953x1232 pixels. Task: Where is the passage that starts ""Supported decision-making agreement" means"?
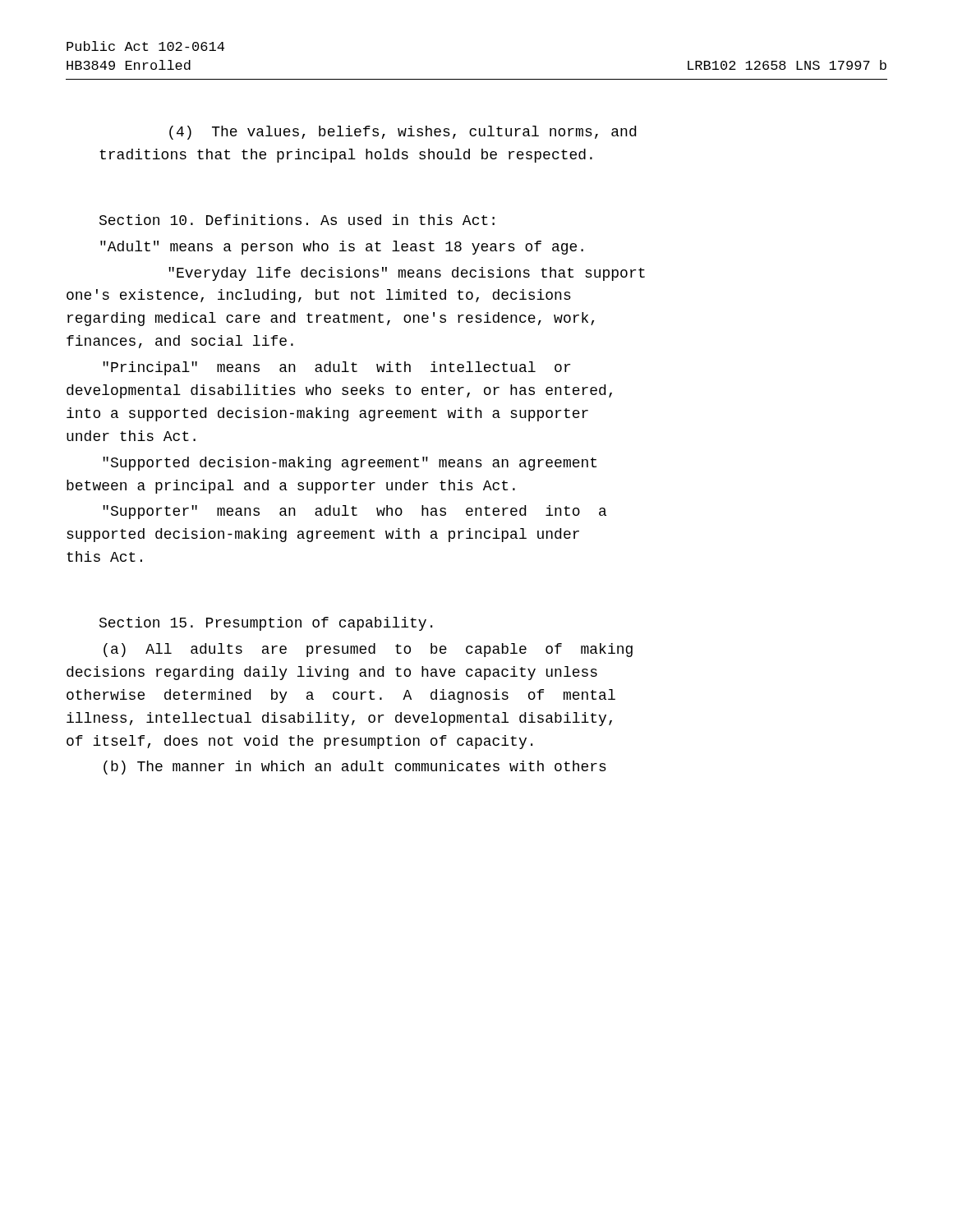click(x=476, y=475)
